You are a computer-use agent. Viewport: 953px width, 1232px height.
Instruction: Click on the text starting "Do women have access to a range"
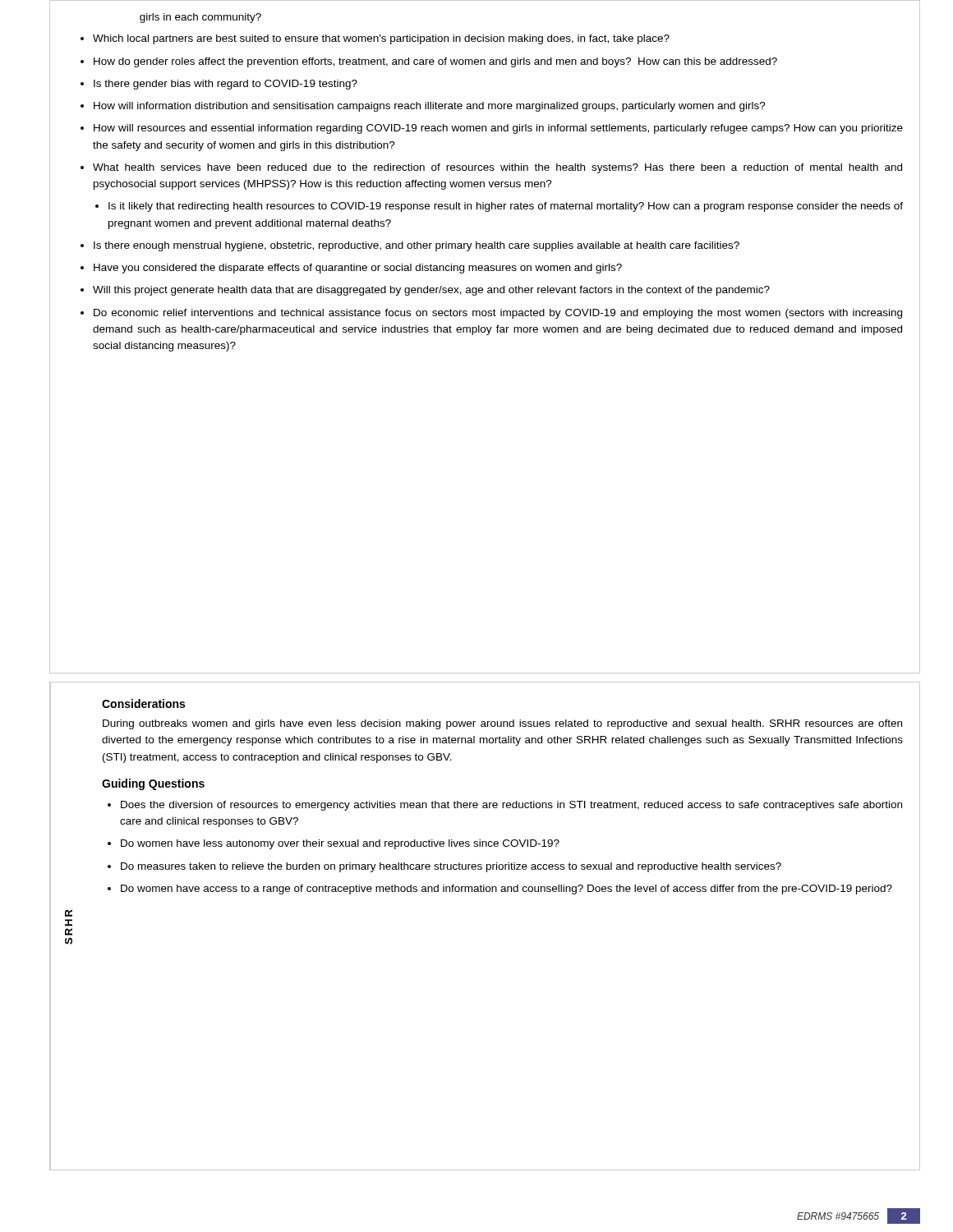click(x=506, y=888)
